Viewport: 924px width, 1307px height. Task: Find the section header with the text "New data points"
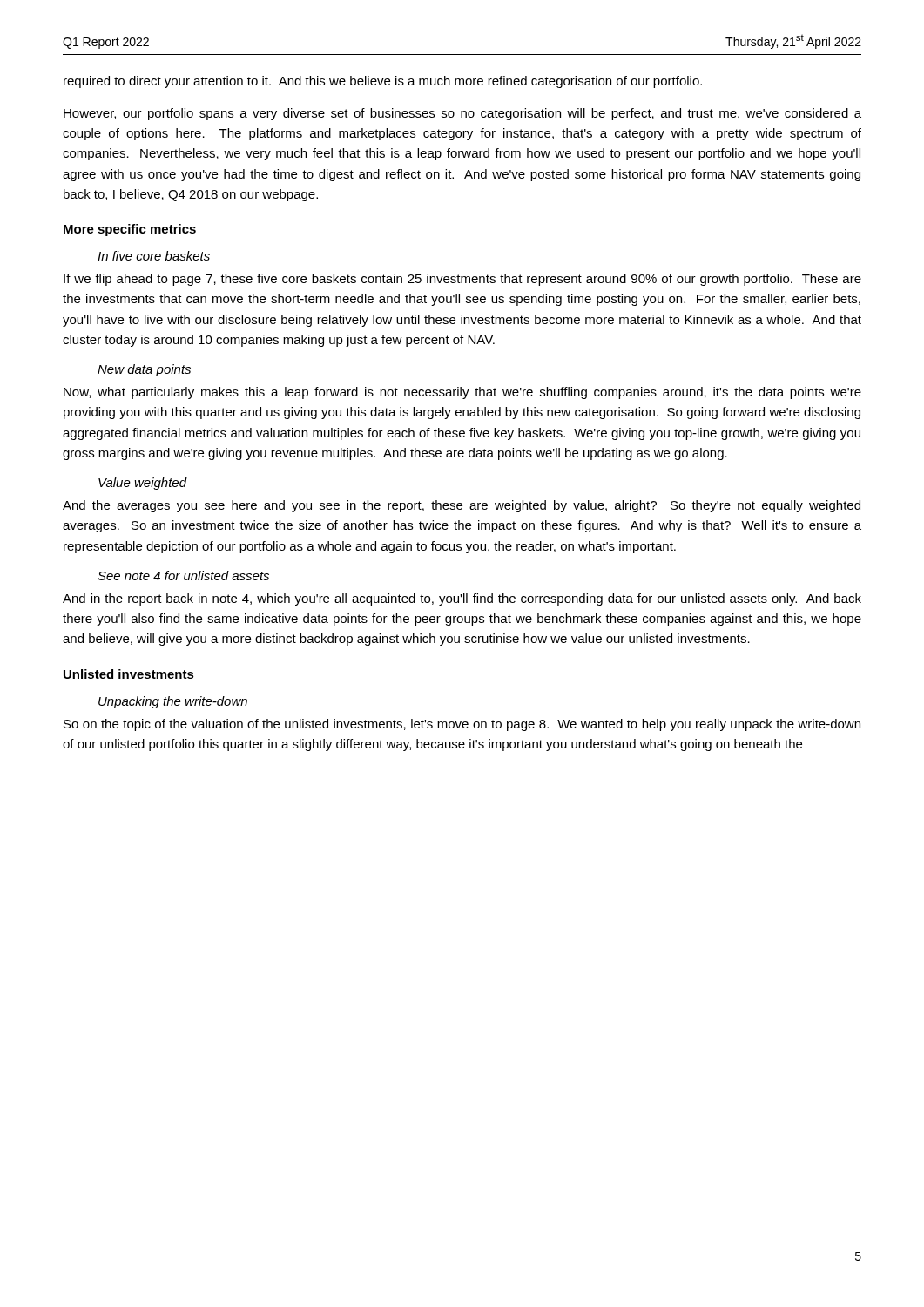(x=144, y=369)
